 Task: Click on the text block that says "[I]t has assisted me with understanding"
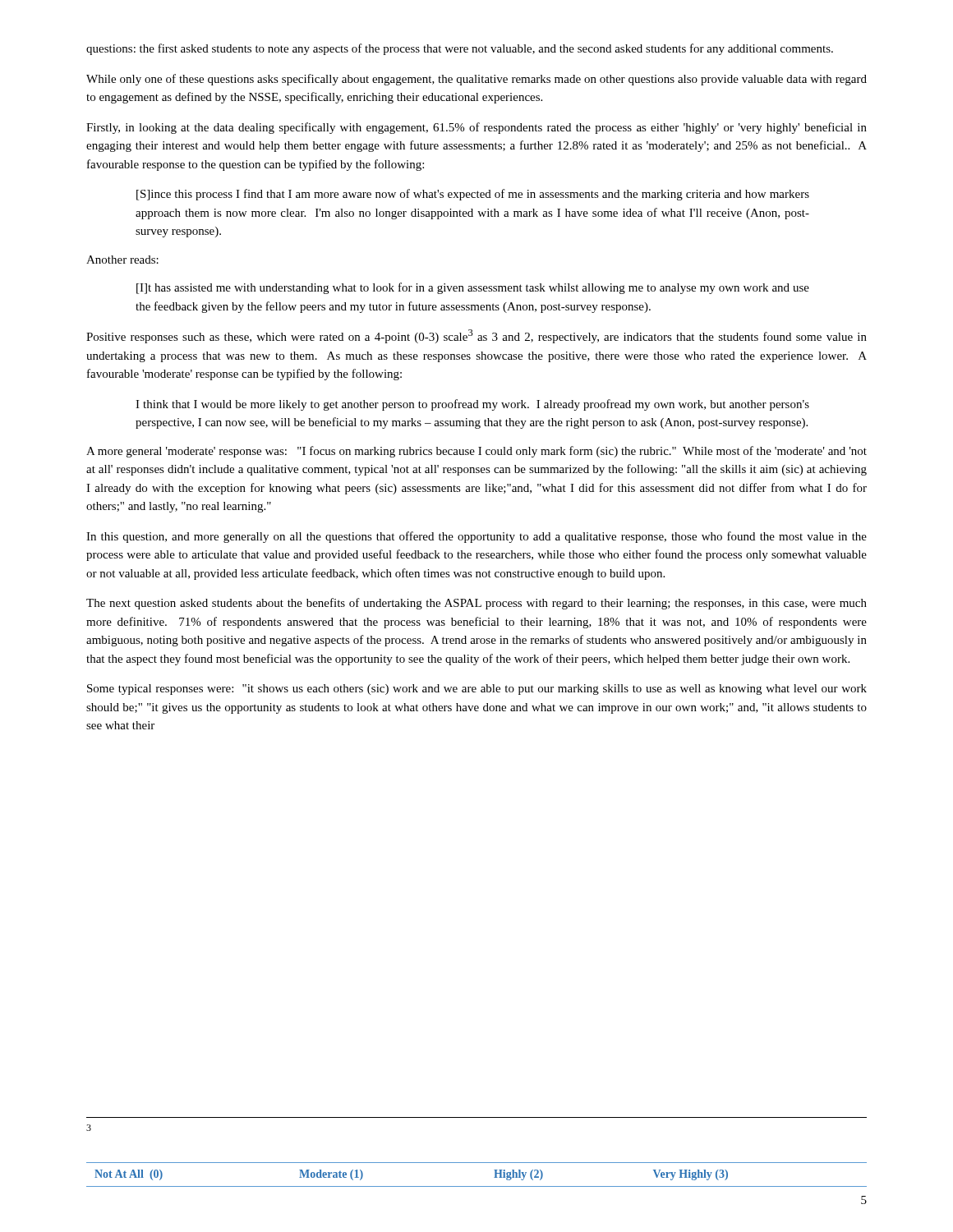click(x=472, y=297)
